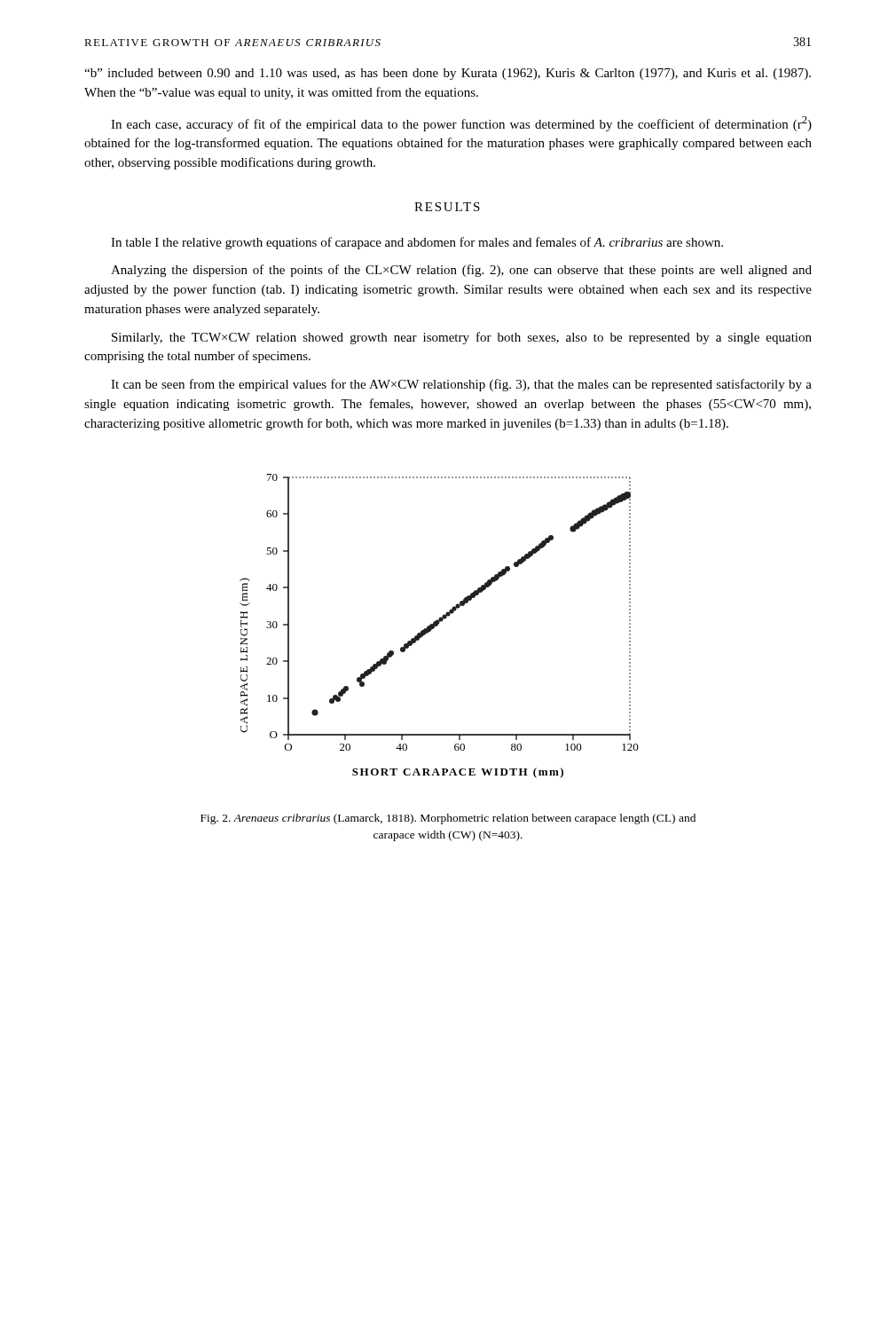Locate a scatter plot
Image resolution: width=896 pixels, height=1331 pixels.
coord(448,631)
